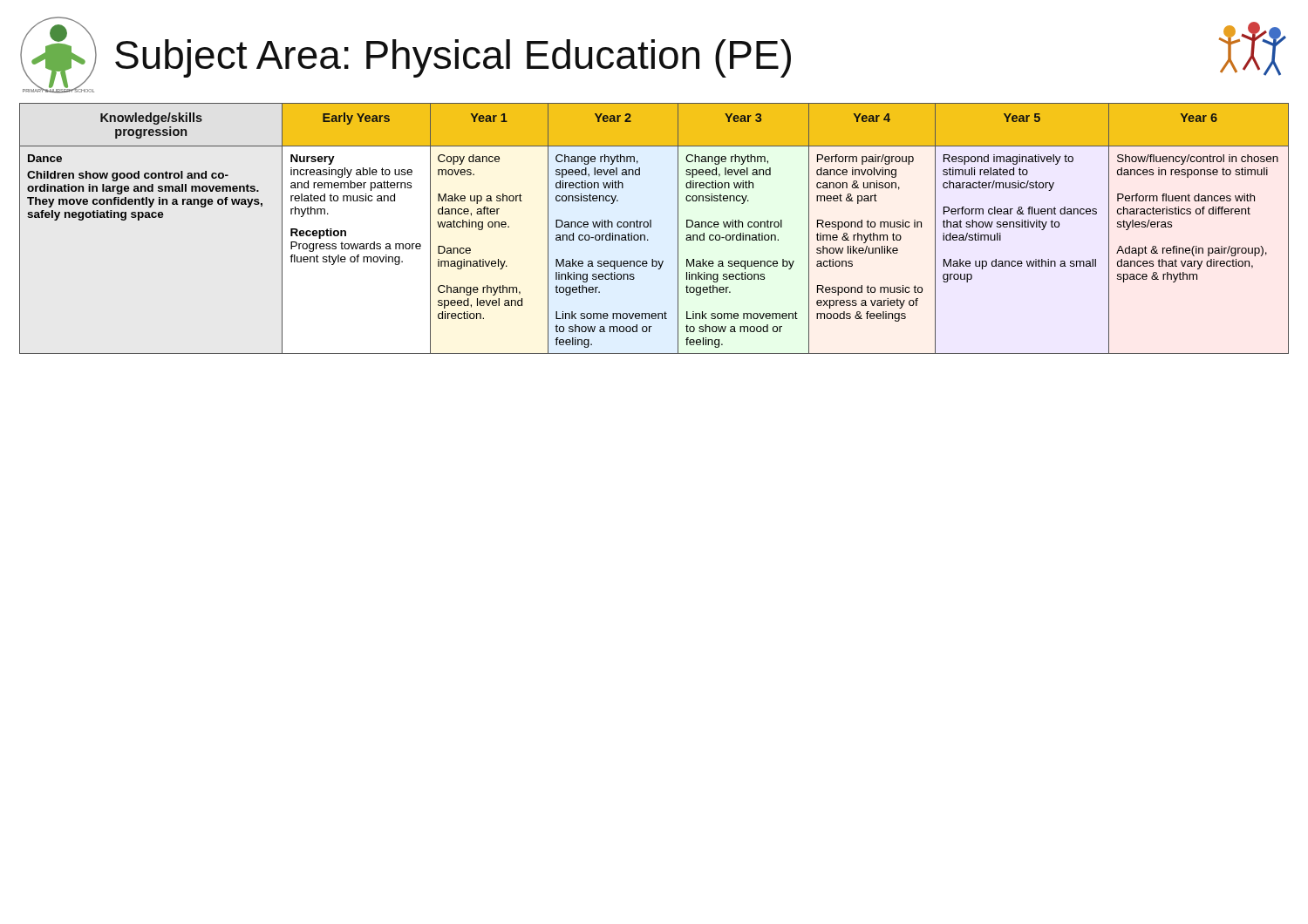
Task: Select the logo
Action: pos(58,55)
